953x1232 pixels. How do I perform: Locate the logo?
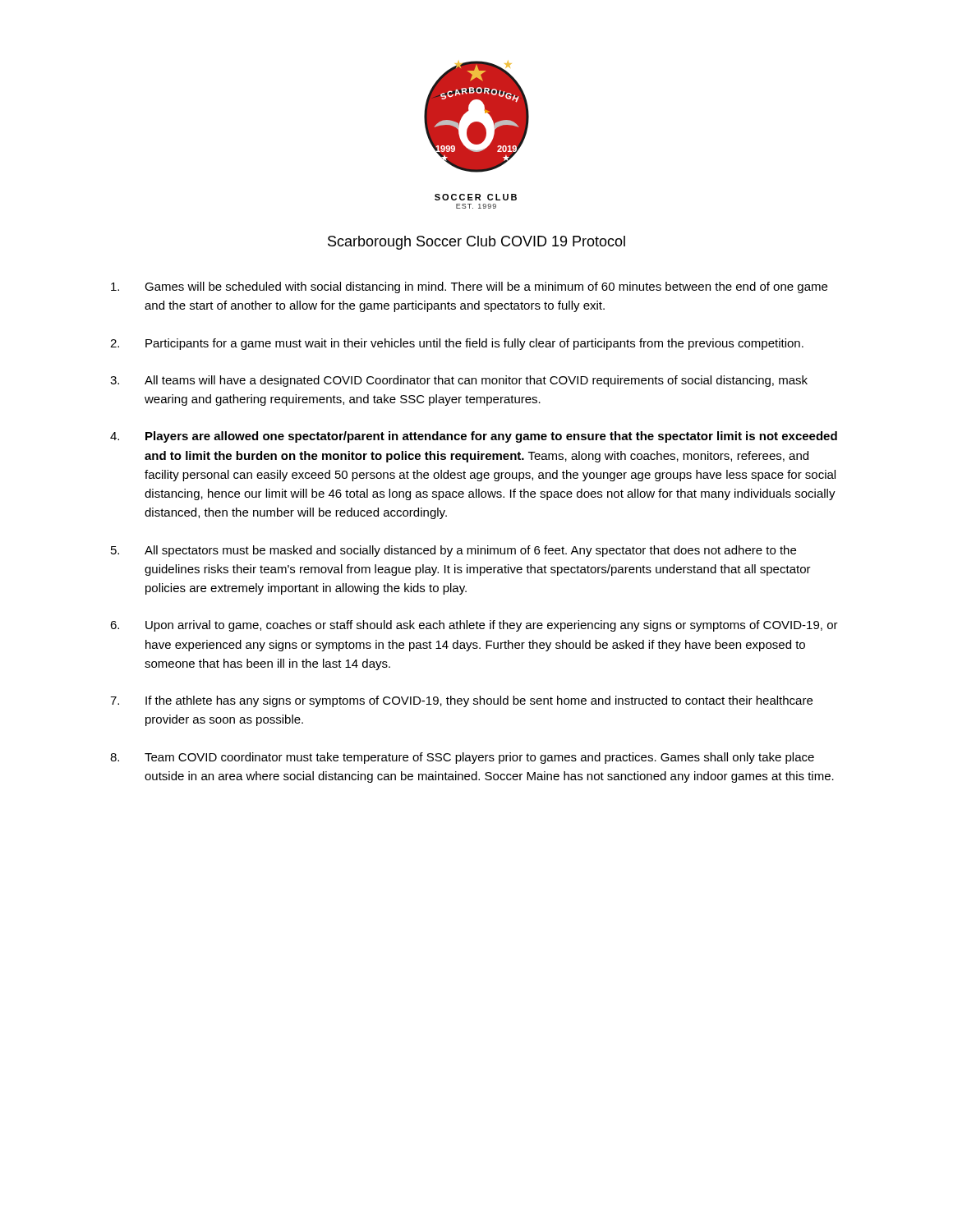(476, 130)
